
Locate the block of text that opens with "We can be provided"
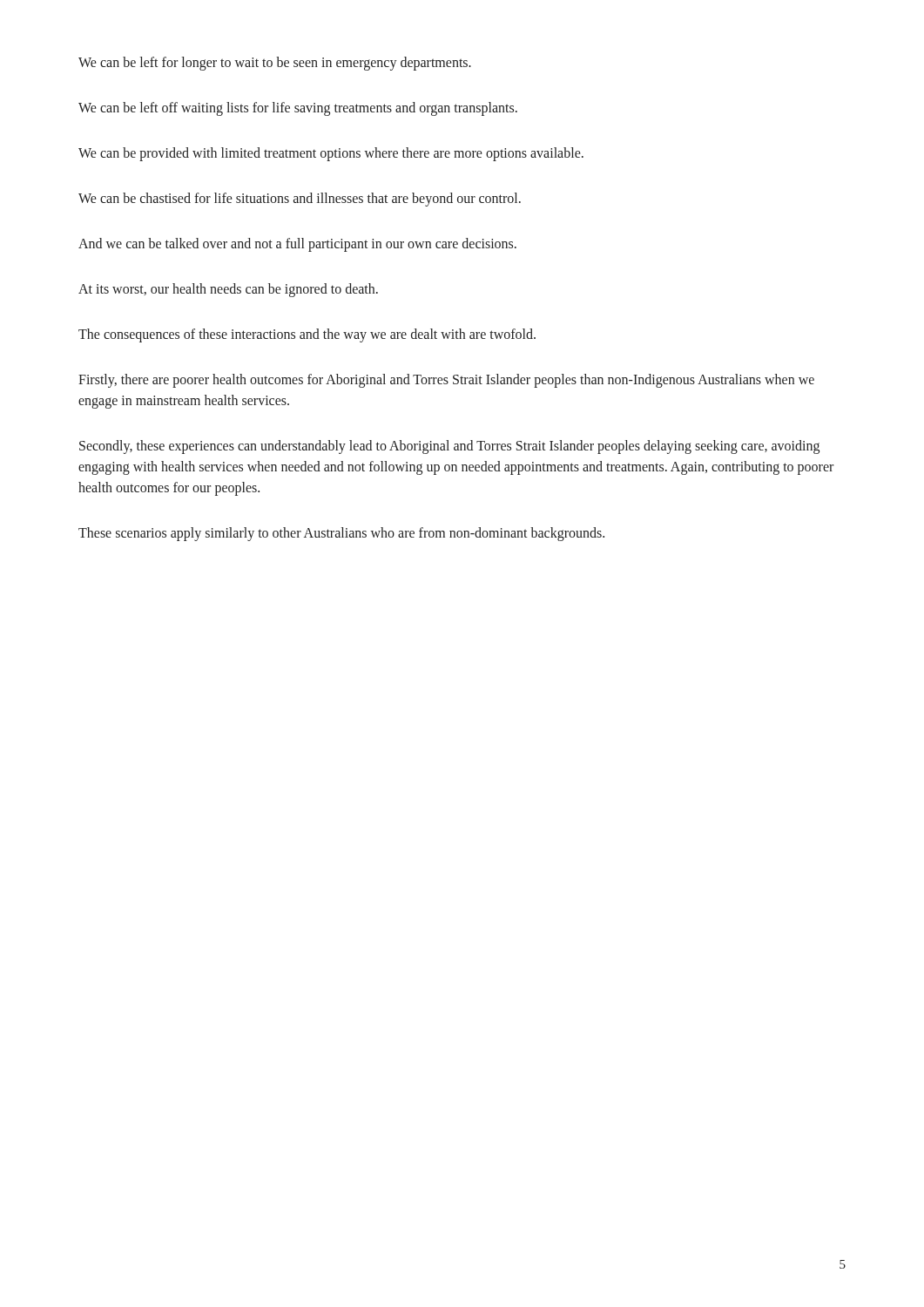click(331, 153)
